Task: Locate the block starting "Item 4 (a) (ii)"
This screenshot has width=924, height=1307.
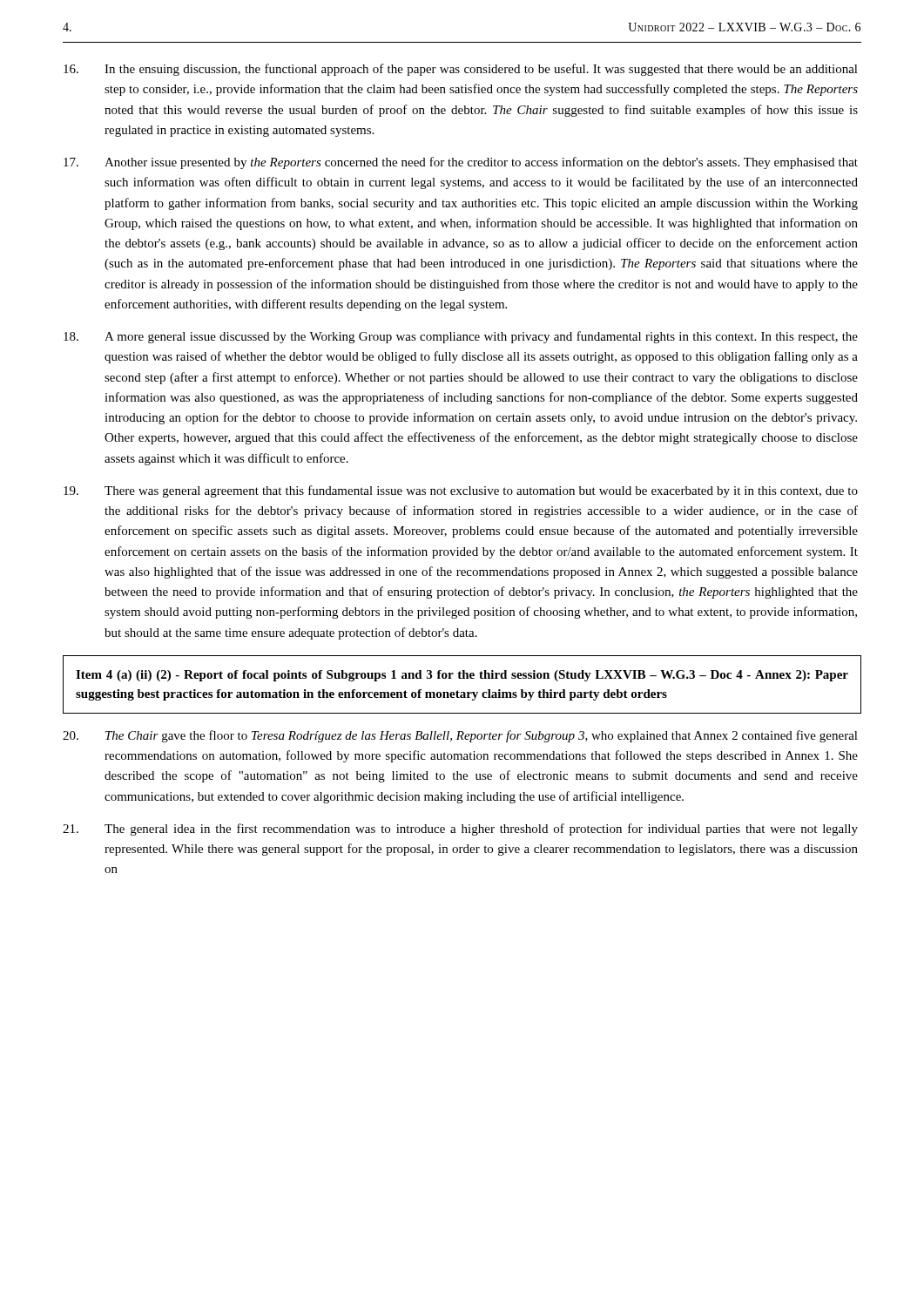Action: 462,684
